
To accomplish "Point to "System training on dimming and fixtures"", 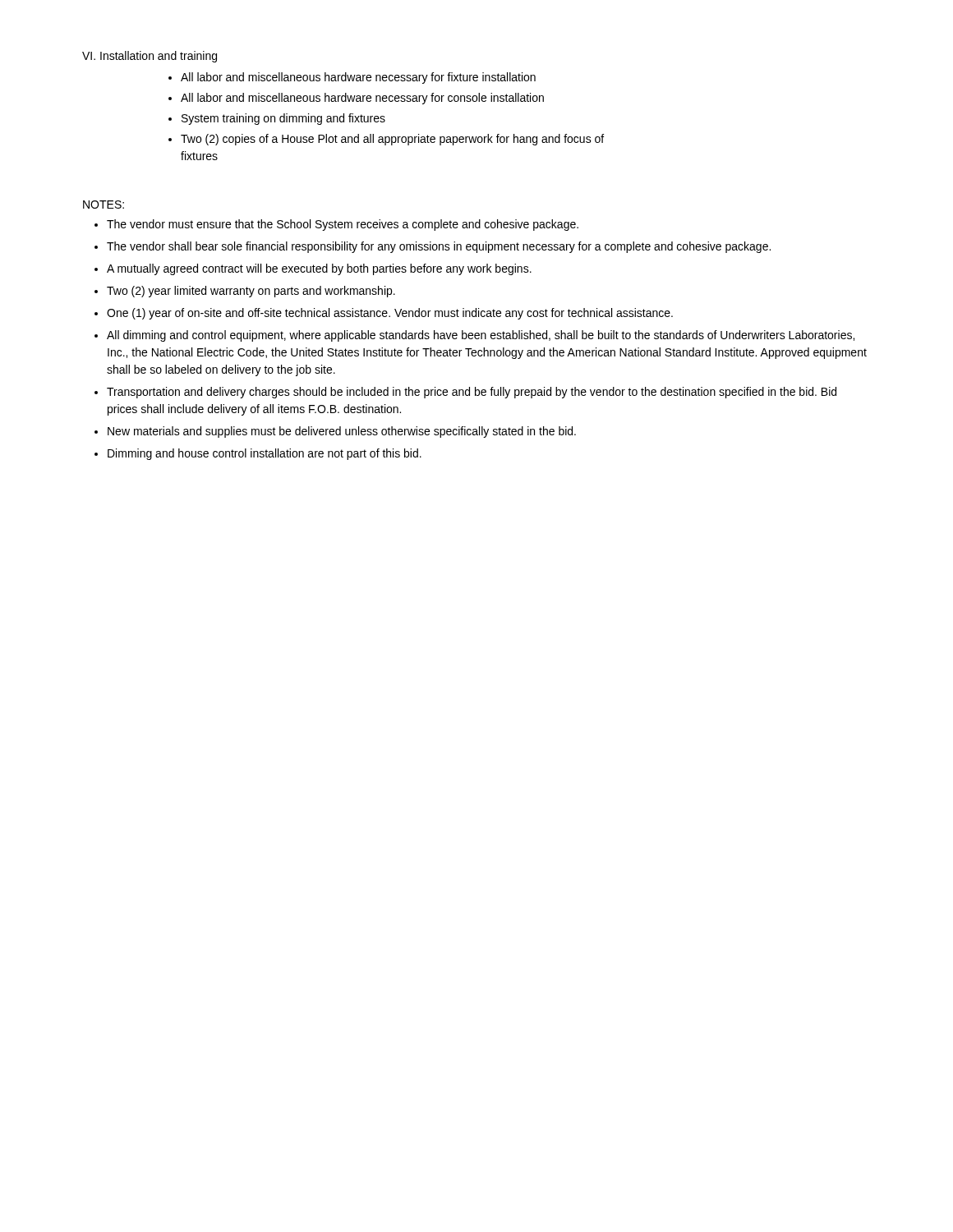I will pyautogui.click(x=283, y=118).
